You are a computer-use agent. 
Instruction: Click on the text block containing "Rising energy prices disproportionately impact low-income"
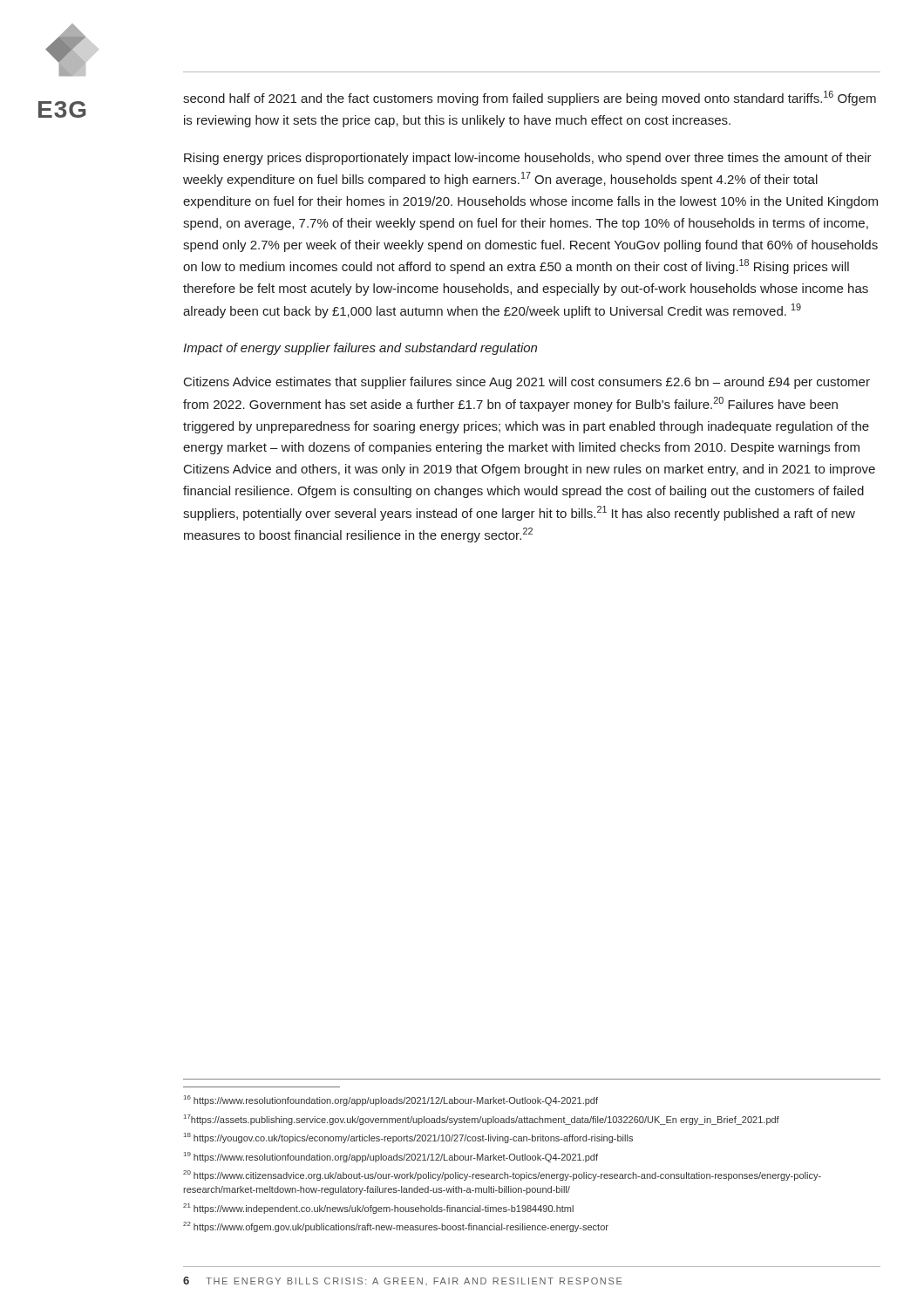tap(531, 234)
